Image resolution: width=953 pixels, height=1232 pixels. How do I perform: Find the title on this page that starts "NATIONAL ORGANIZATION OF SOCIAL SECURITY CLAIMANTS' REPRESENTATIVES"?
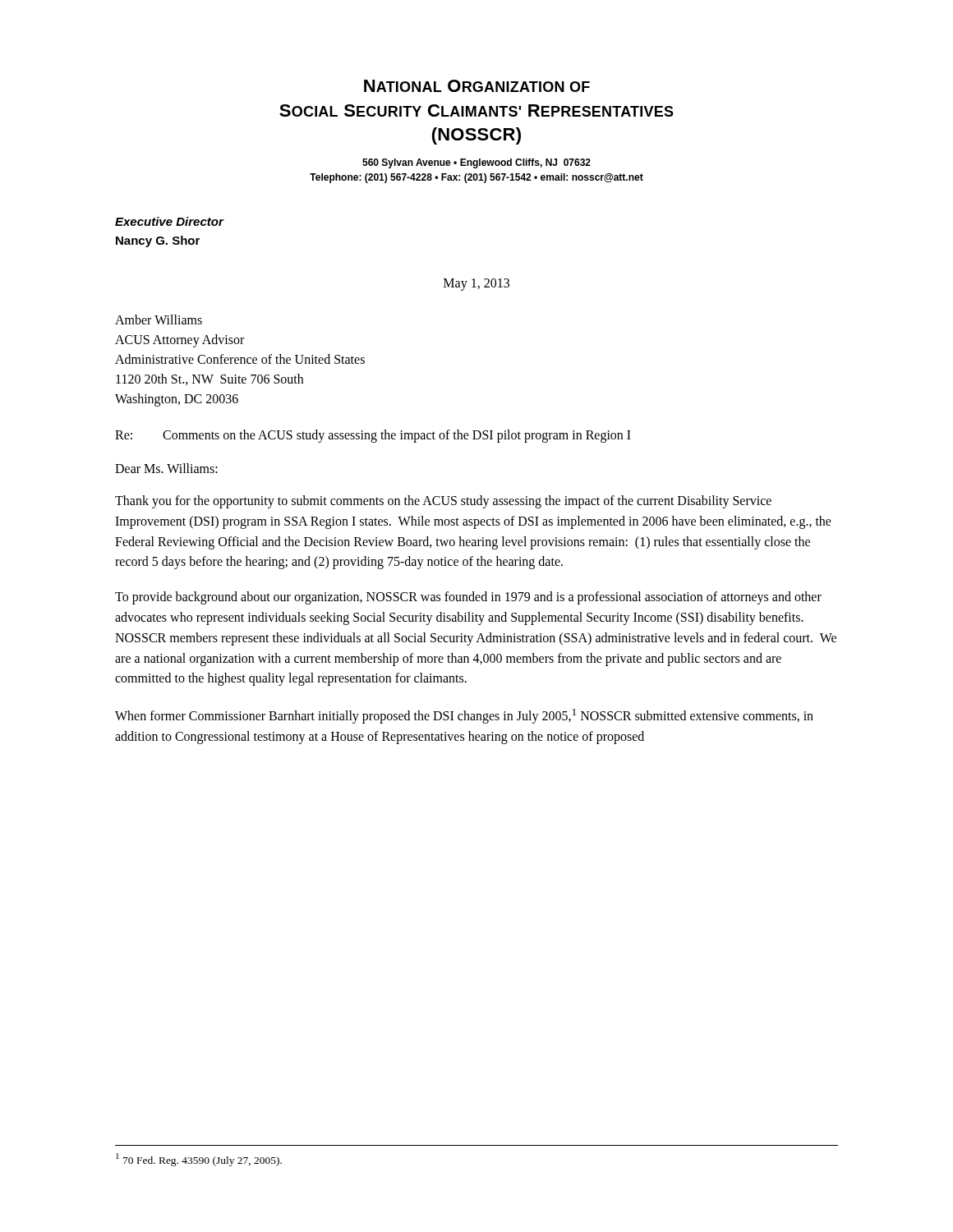(x=476, y=129)
